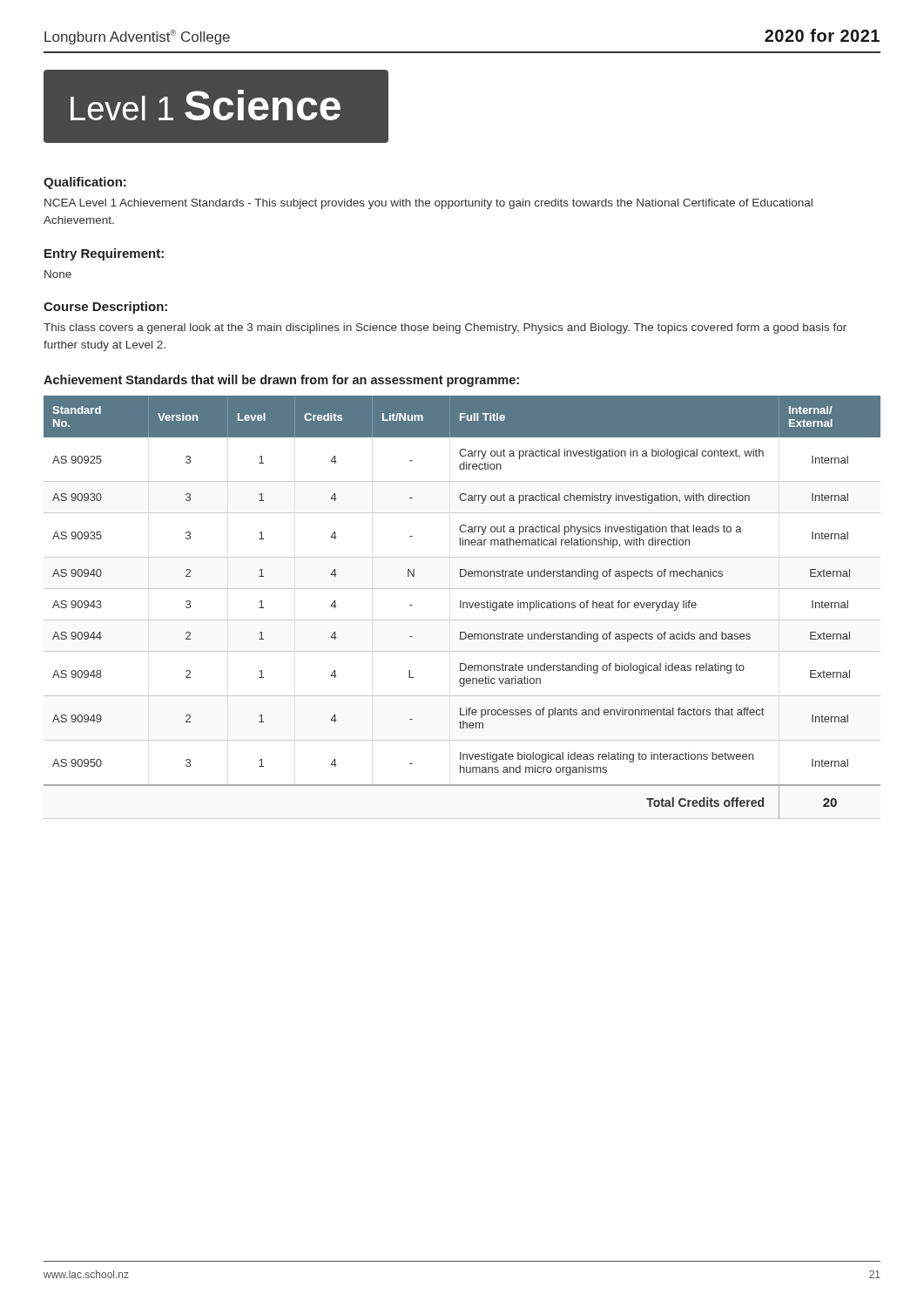
Task: Locate the text block that says "This class covers a general look at the"
Action: (x=445, y=336)
